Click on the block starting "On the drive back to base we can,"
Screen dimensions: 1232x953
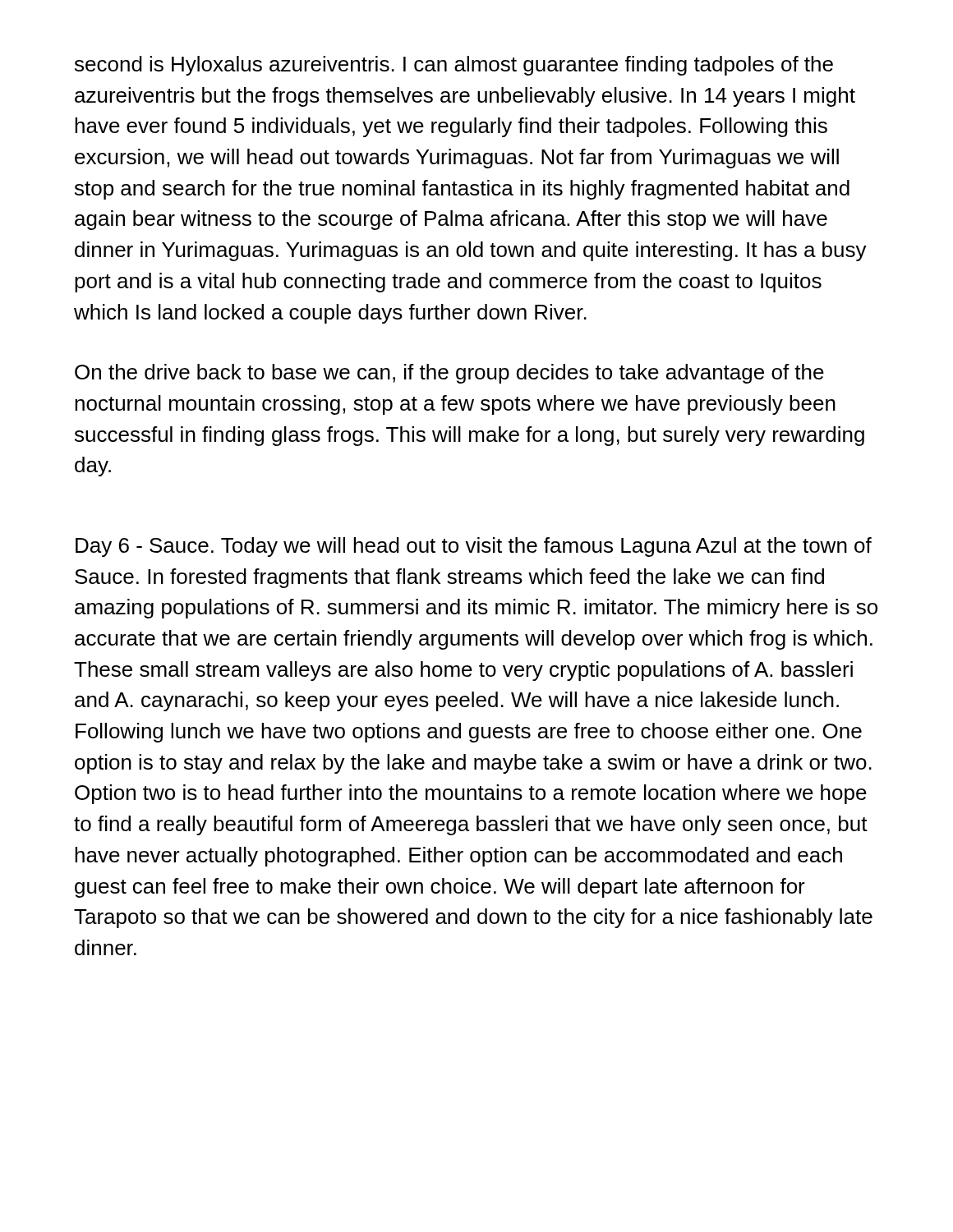point(470,419)
